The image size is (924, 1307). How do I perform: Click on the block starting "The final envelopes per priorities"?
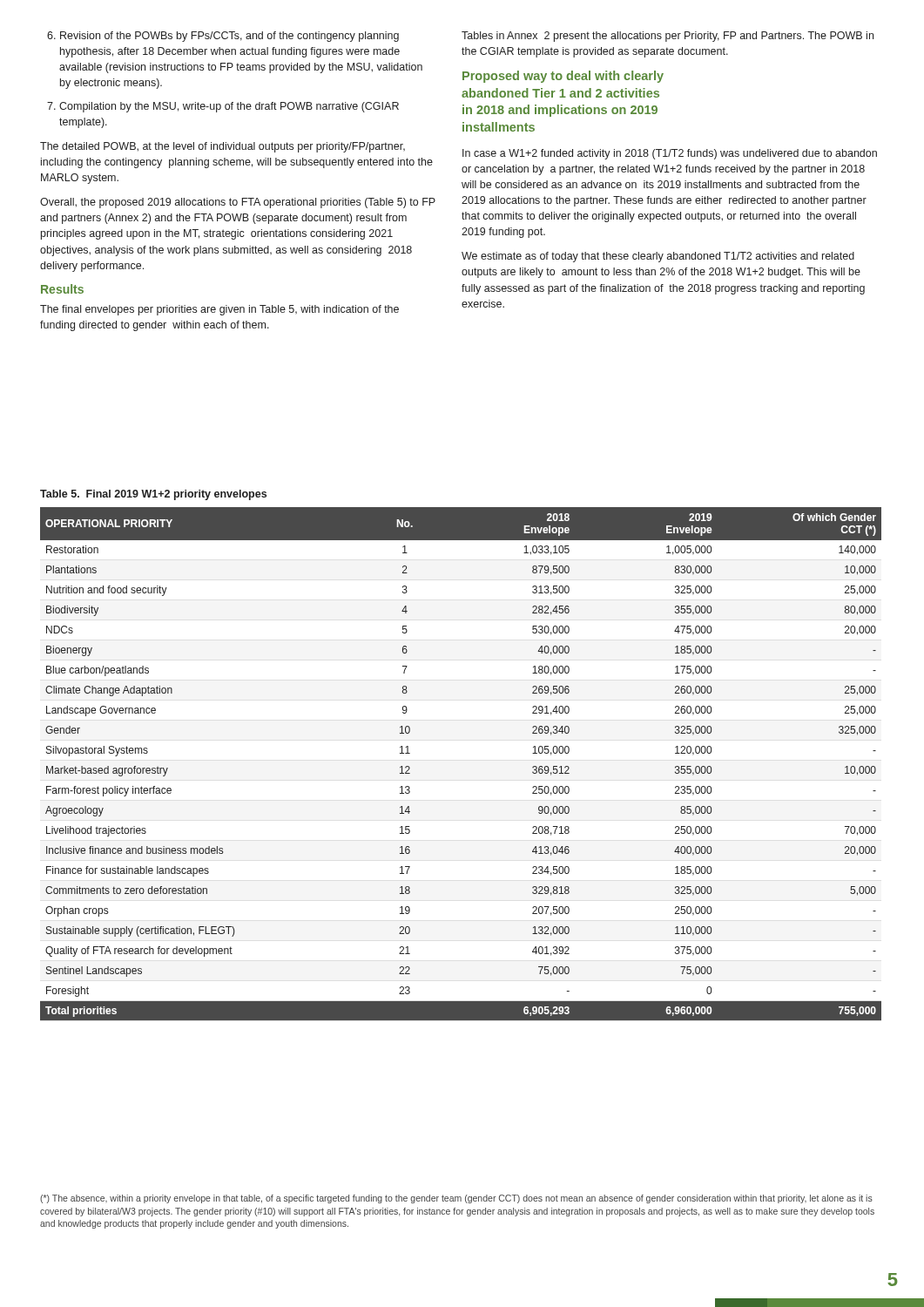point(220,317)
